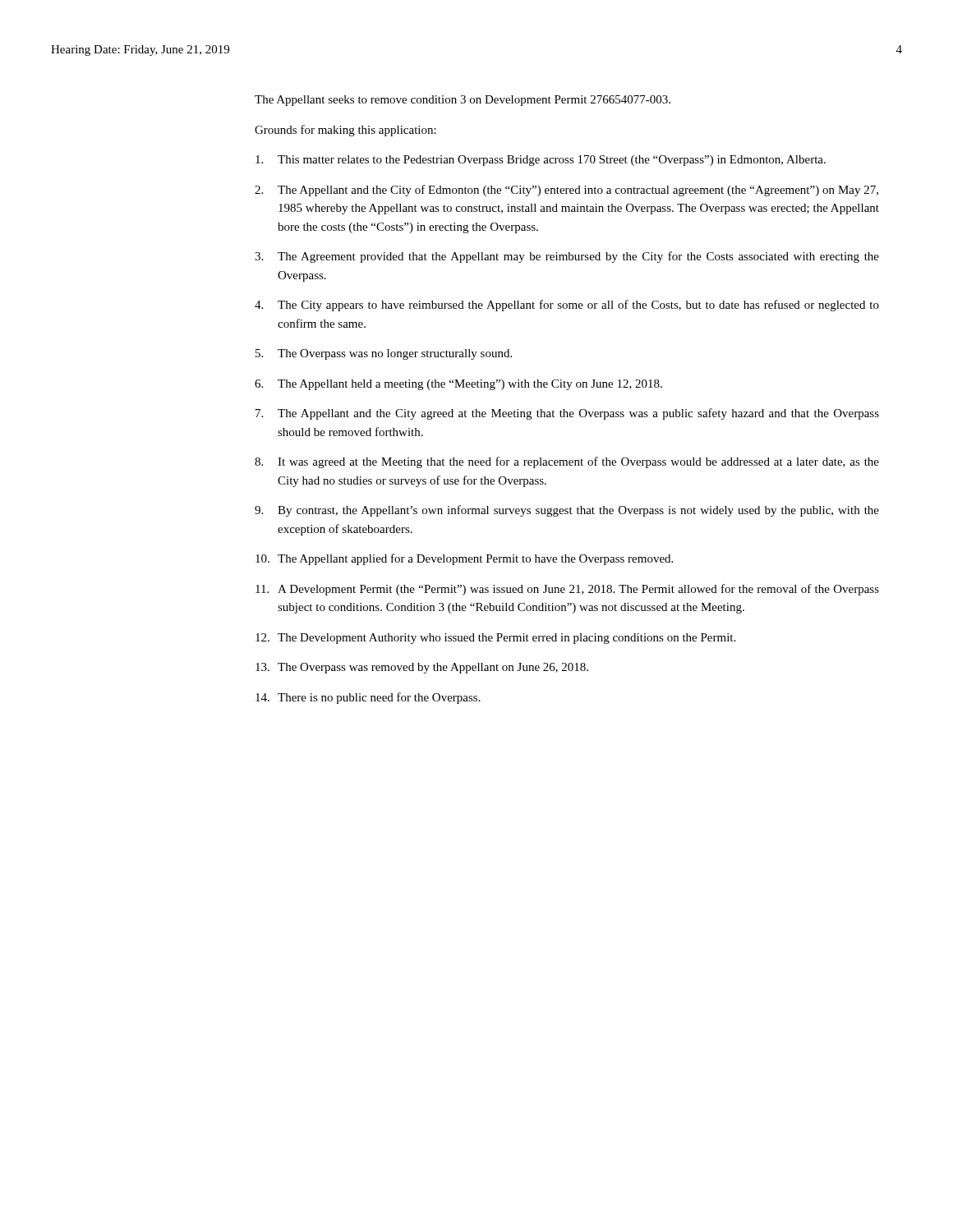The width and height of the screenshot is (953, 1232).
Task: Where is the passage that starts "3. The Agreement provided"?
Action: point(567,266)
